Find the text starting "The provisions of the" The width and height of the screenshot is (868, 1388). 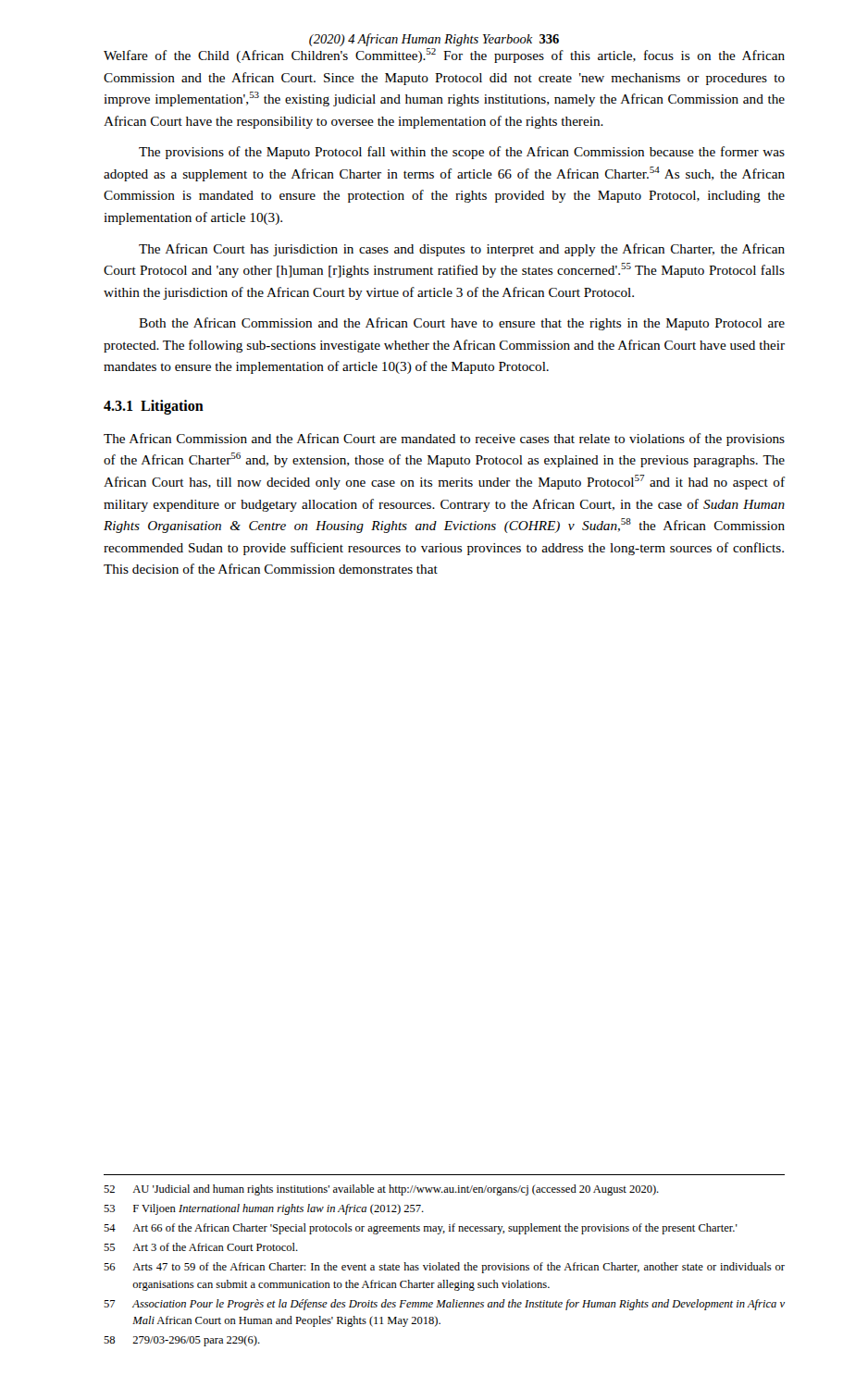coord(444,184)
